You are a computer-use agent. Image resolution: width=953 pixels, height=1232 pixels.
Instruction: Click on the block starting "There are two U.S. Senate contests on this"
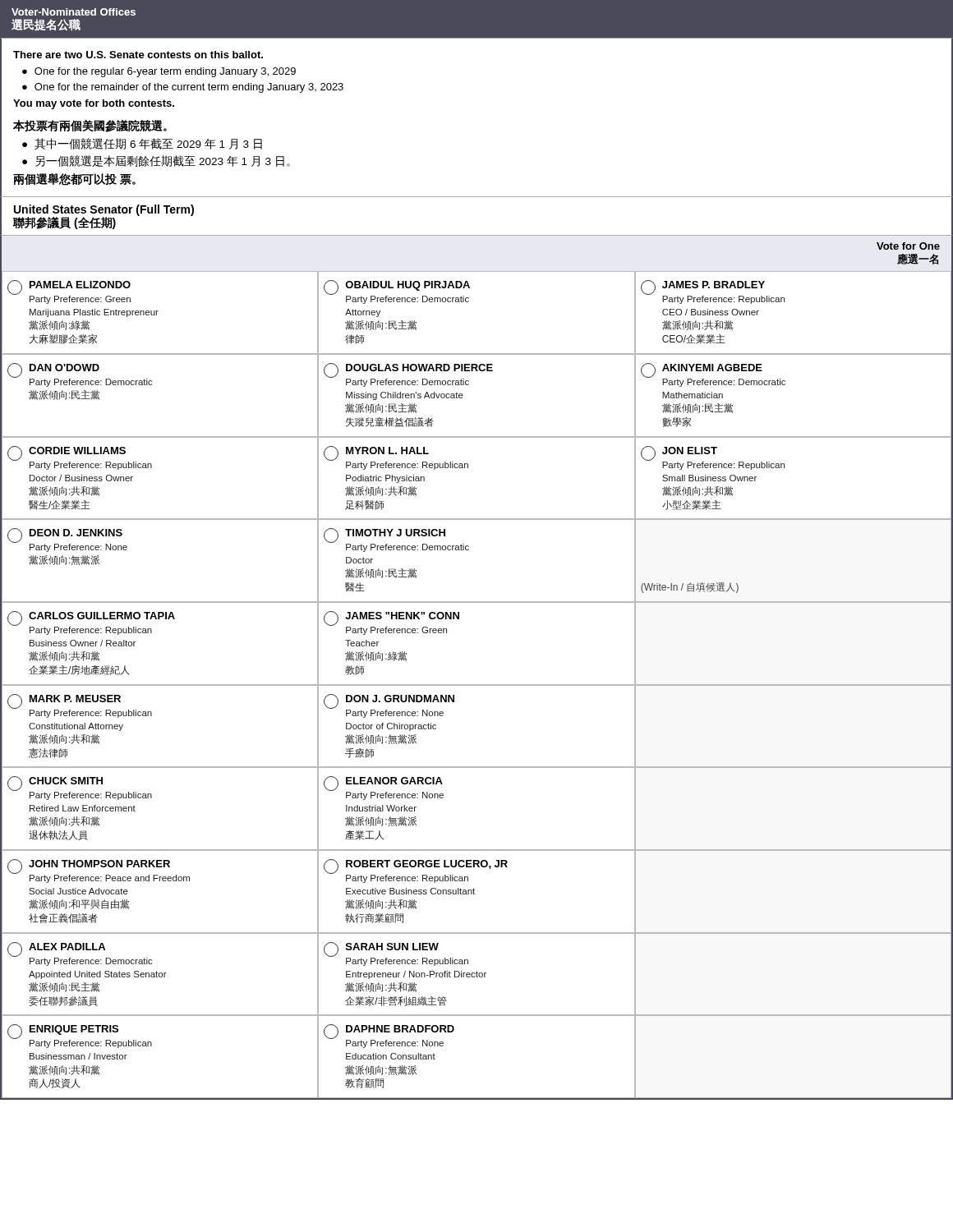click(x=138, y=55)
